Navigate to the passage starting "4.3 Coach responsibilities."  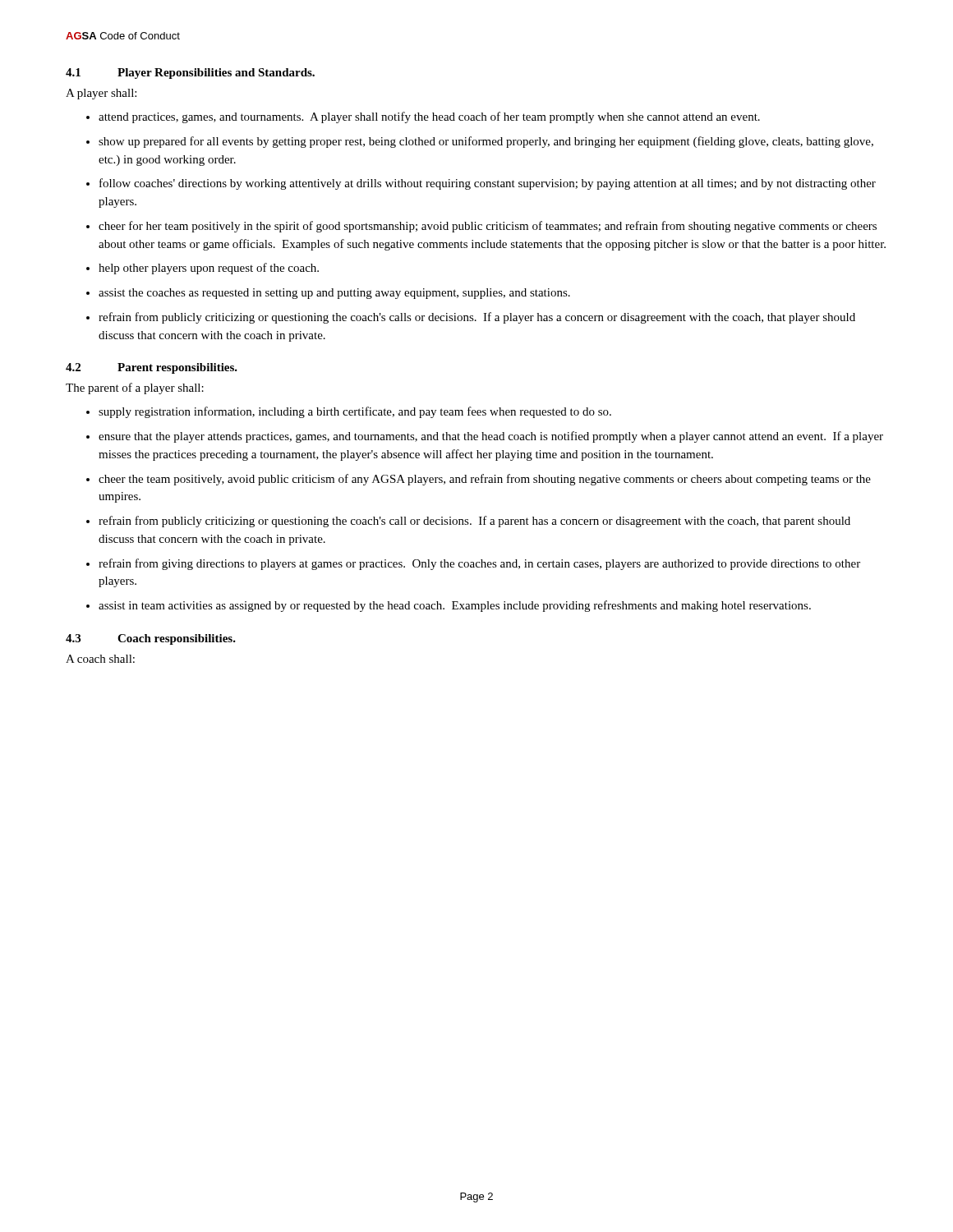151,638
